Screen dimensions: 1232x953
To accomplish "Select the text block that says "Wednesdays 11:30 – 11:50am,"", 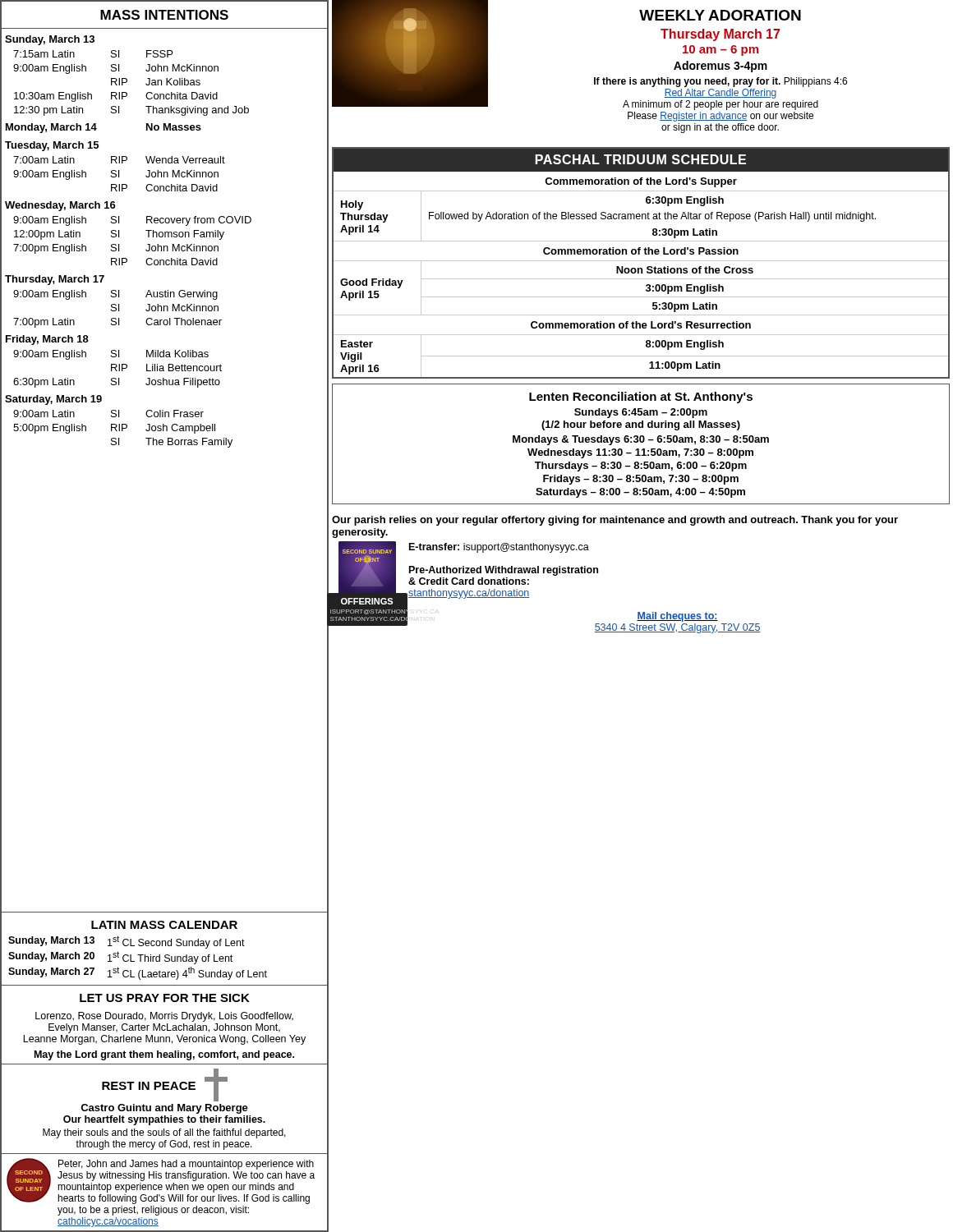I will (641, 452).
